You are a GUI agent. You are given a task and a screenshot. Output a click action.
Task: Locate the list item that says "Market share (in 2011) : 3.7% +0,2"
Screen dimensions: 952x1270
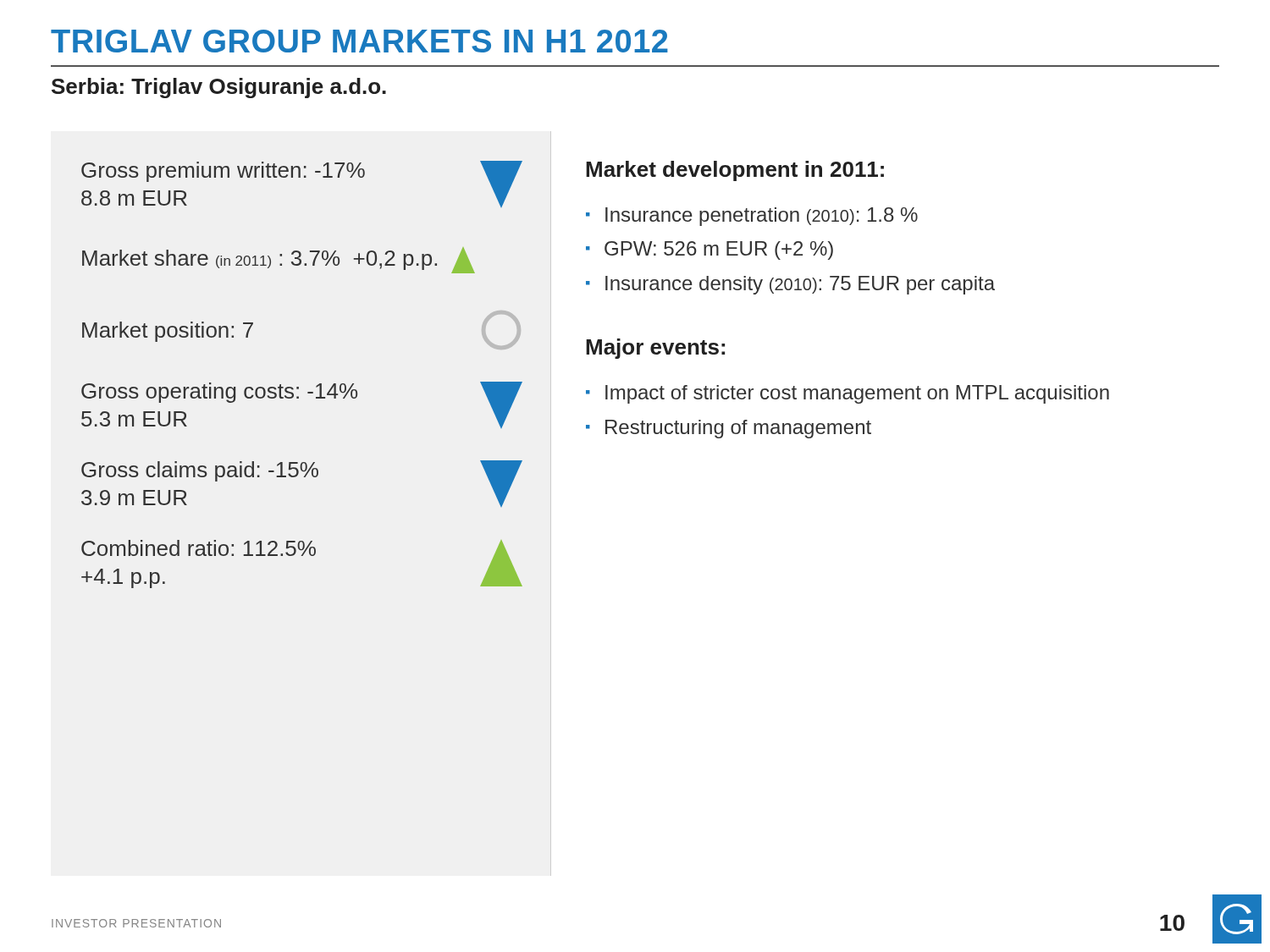click(278, 259)
